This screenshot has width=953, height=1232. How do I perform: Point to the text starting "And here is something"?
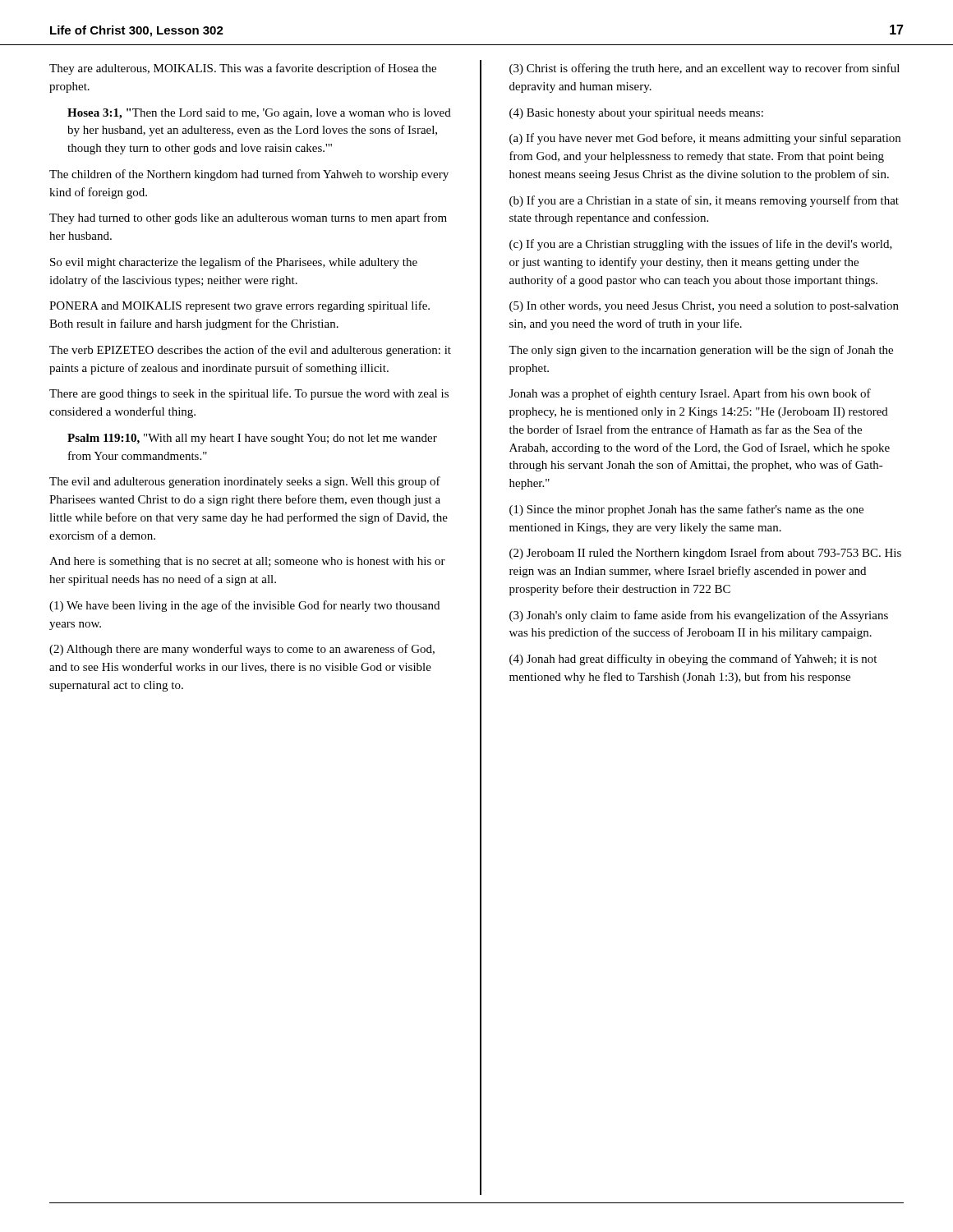(x=247, y=570)
